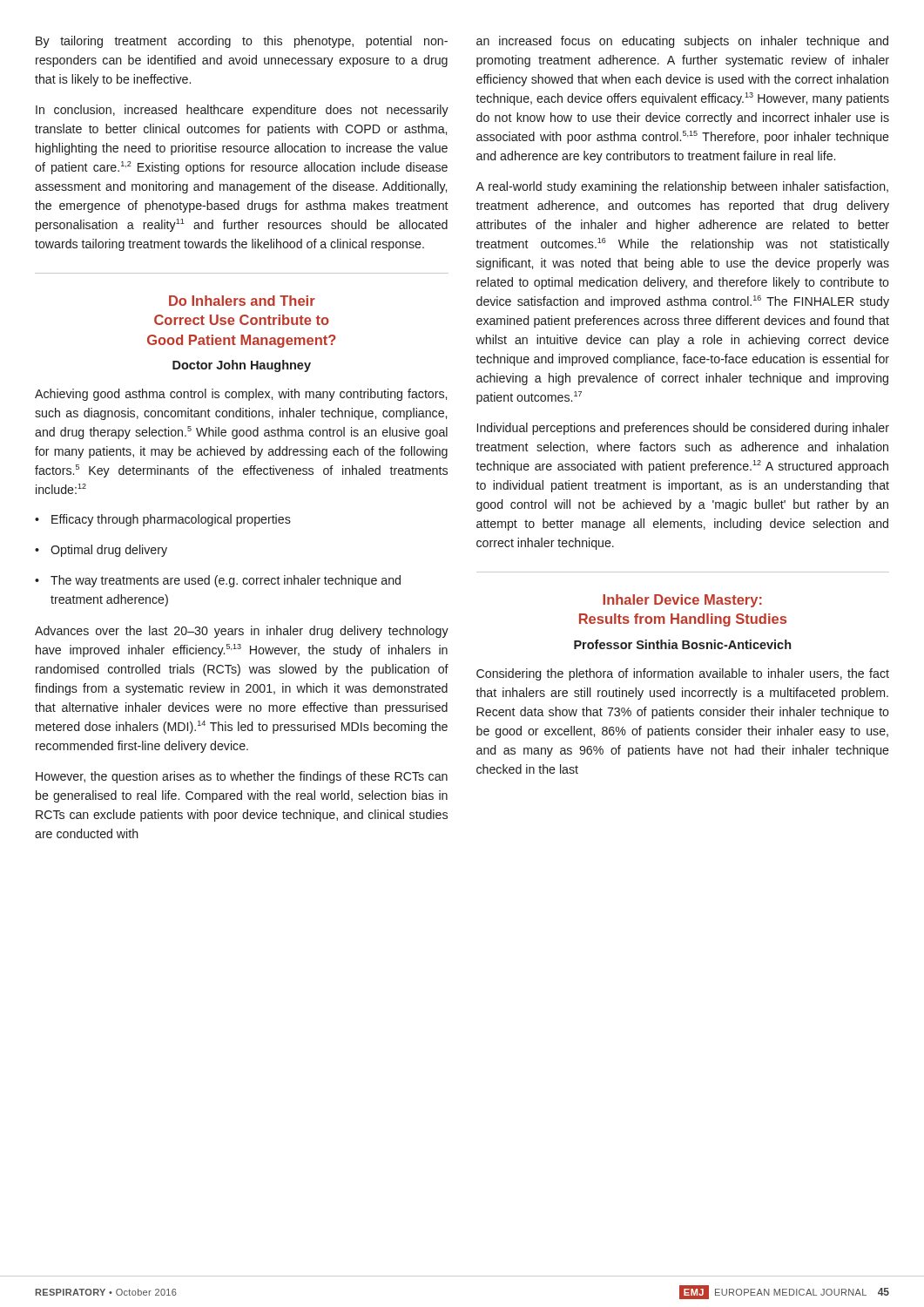
Task: Locate the text starting "Professor Sinthia Bosnic-Anticevich"
Action: (x=683, y=644)
